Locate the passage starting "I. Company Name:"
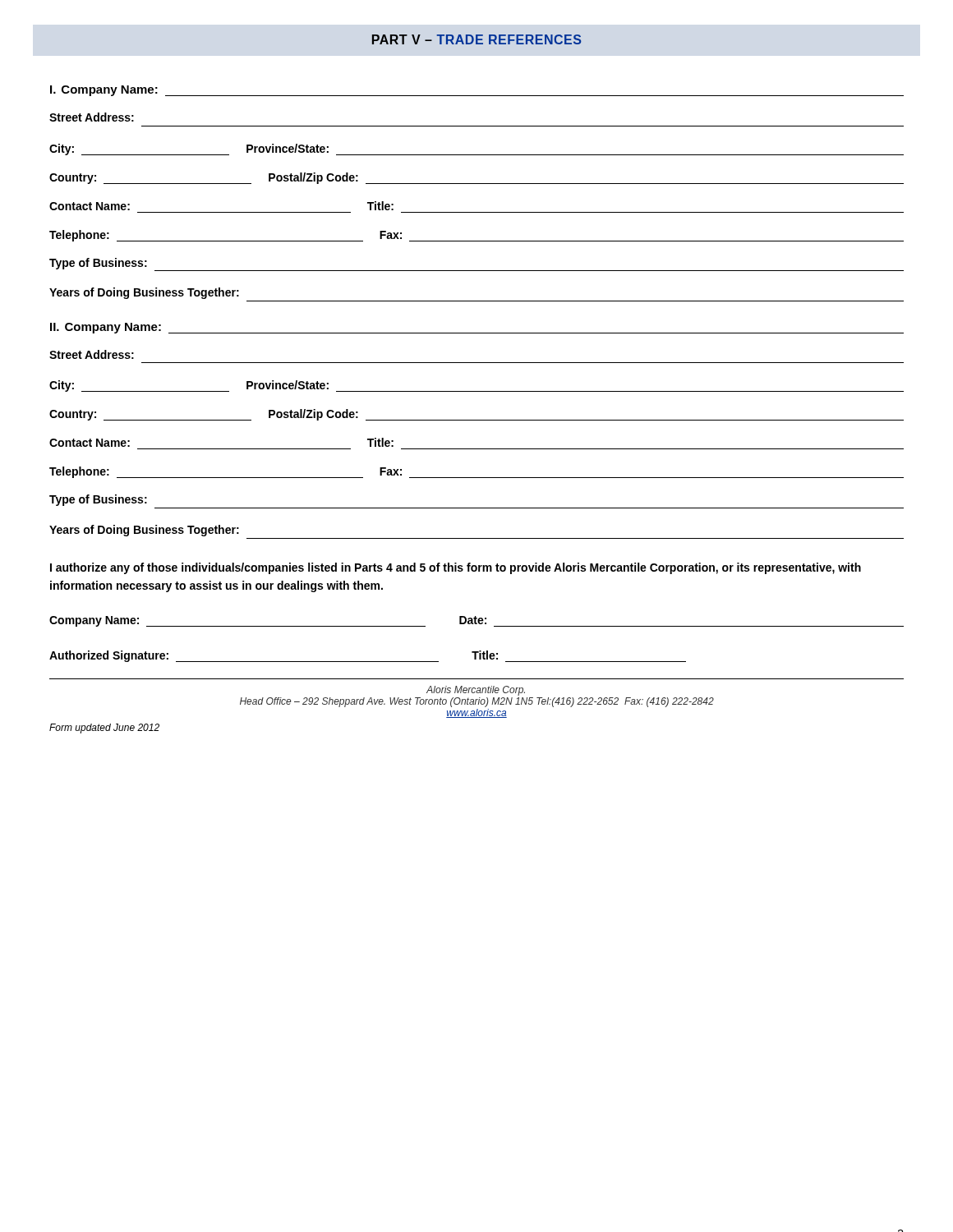The image size is (953, 1232). pos(476,191)
